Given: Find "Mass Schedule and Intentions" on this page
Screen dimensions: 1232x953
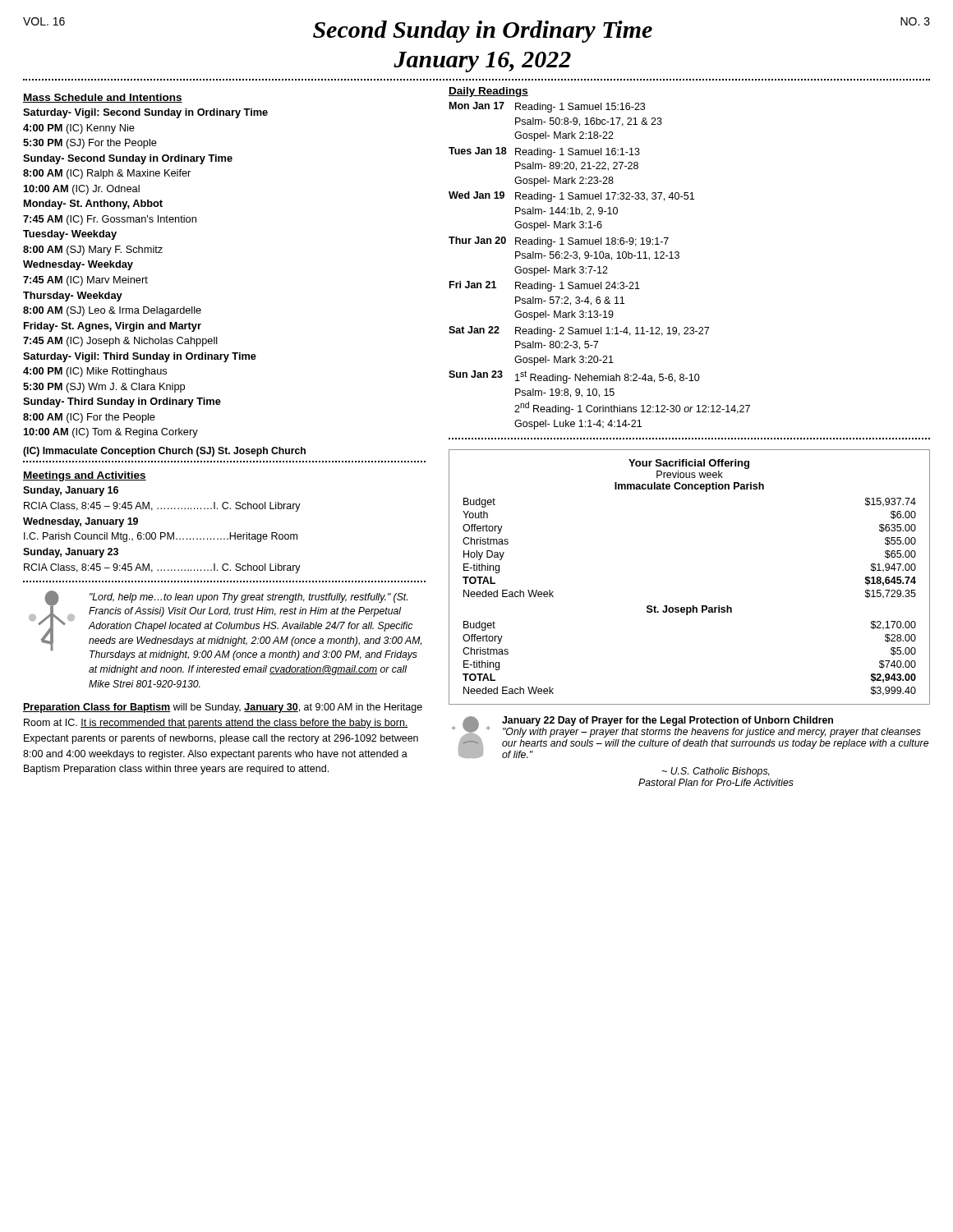Looking at the screenshot, I should click(x=102, y=97).
